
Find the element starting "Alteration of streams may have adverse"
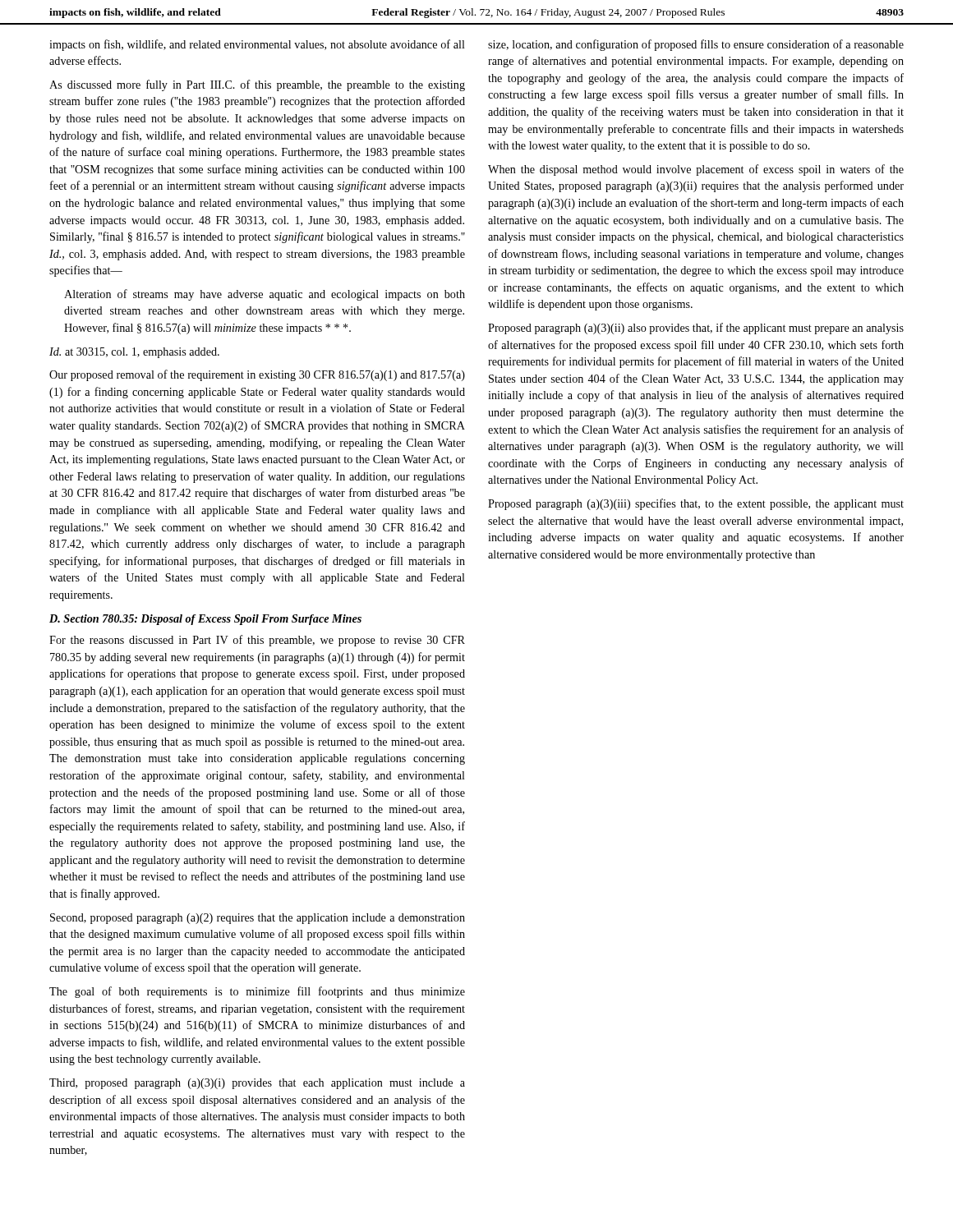pyautogui.click(x=257, y=311)
